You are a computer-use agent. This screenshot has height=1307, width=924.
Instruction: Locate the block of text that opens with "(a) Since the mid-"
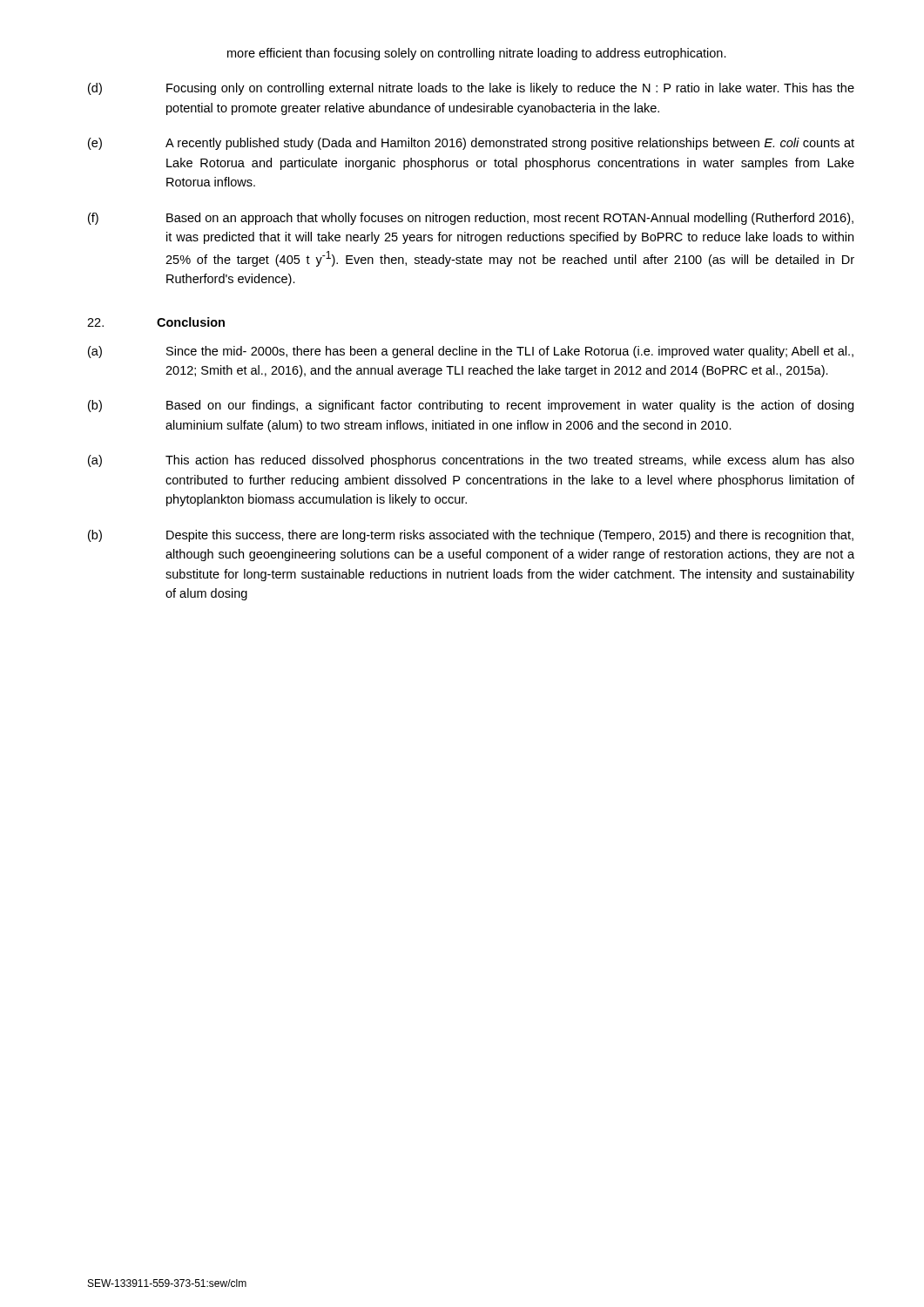[471, 361]
